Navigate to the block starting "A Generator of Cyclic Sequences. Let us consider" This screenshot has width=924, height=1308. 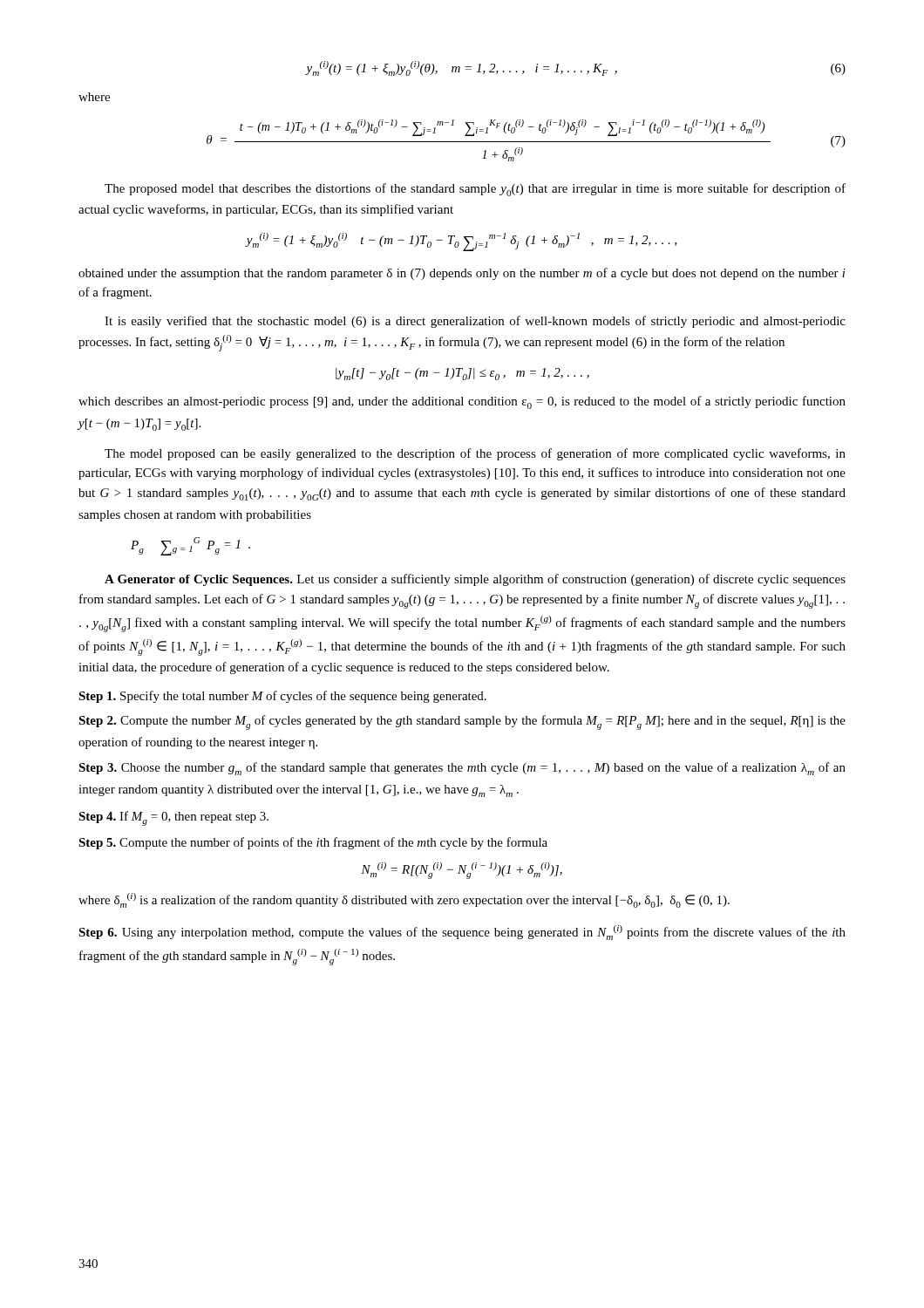point(462,623)
